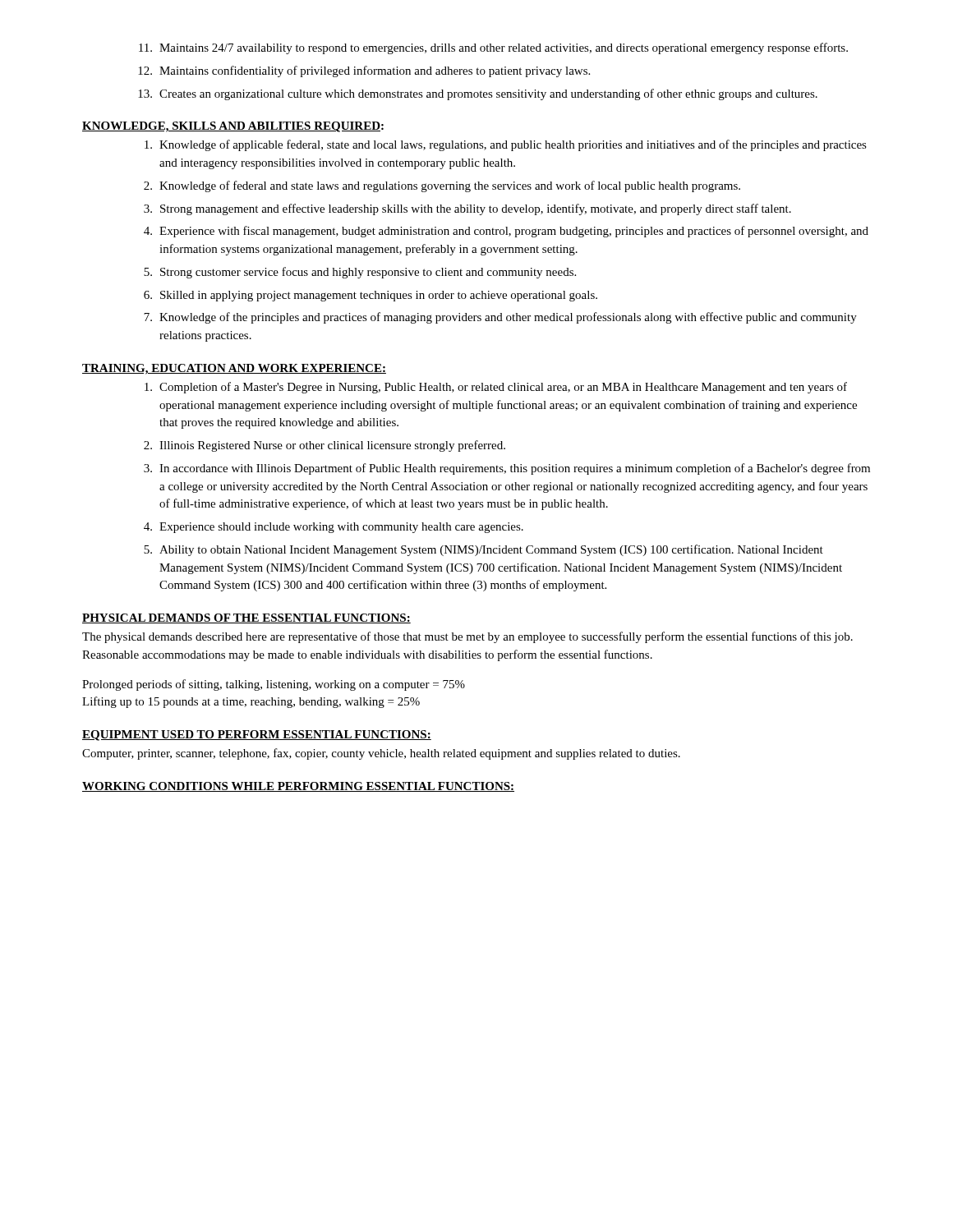Image resolution: width=953 pixels, height=1232 pixels.
Task: Click on the text starting "5. Strong customer service focus and"
Action: (497, 272)
